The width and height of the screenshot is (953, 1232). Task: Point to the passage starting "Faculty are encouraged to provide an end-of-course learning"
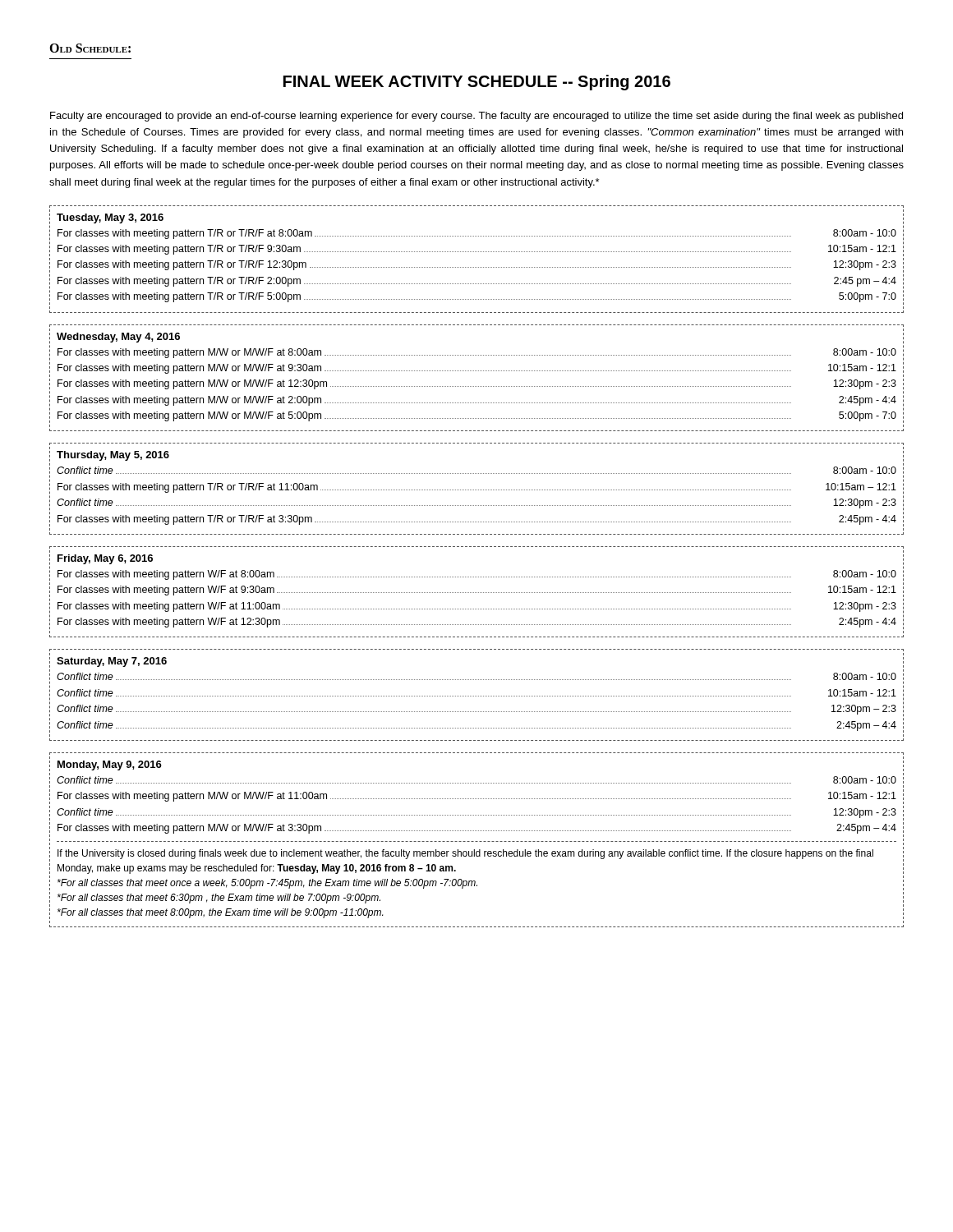coord(476,149)
